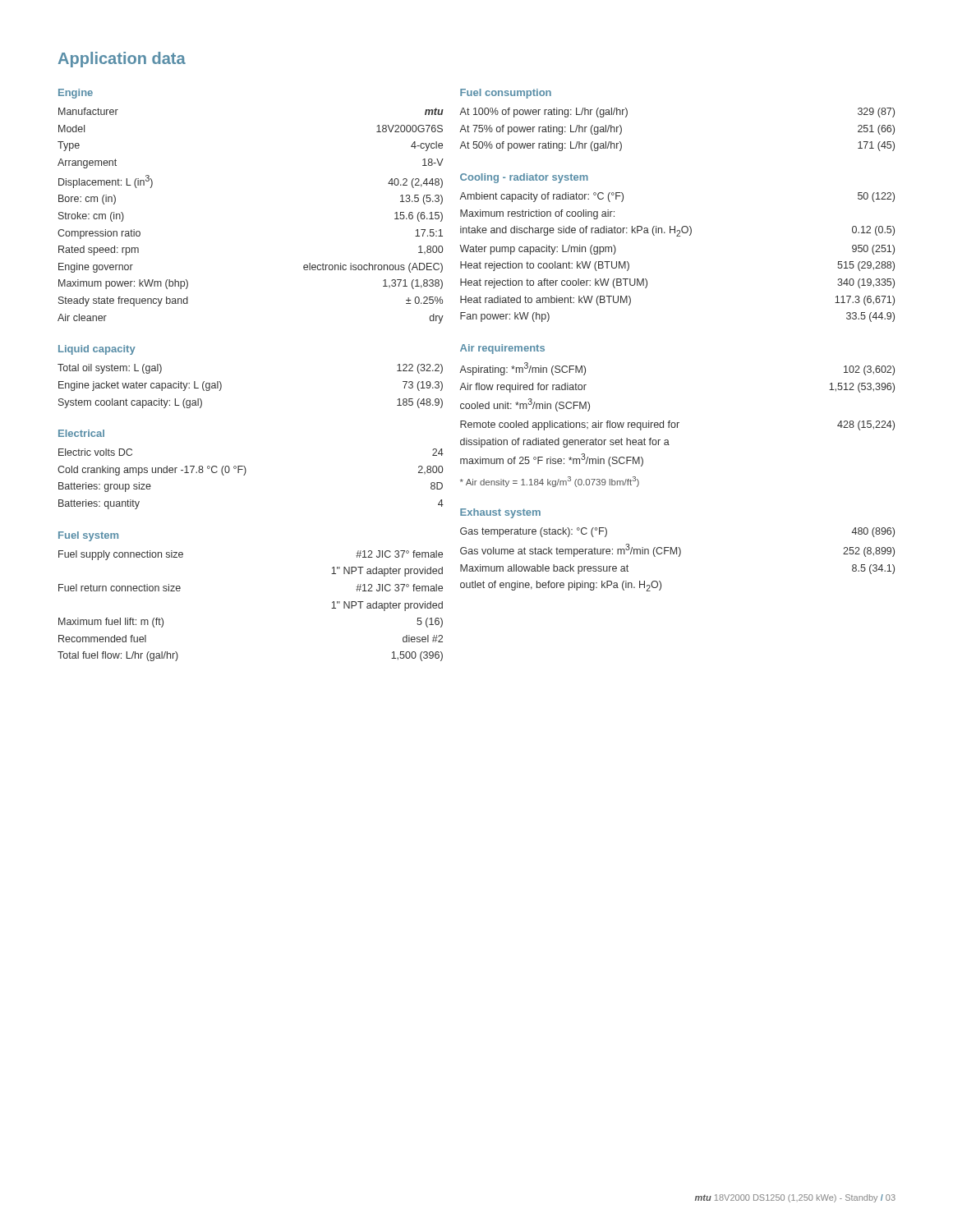The height and width of the screenshot is (1232, 953).
Task: Find the block on this page that starts "At 100% of power"
Action: pyautogui.click(x=539, y=112)
